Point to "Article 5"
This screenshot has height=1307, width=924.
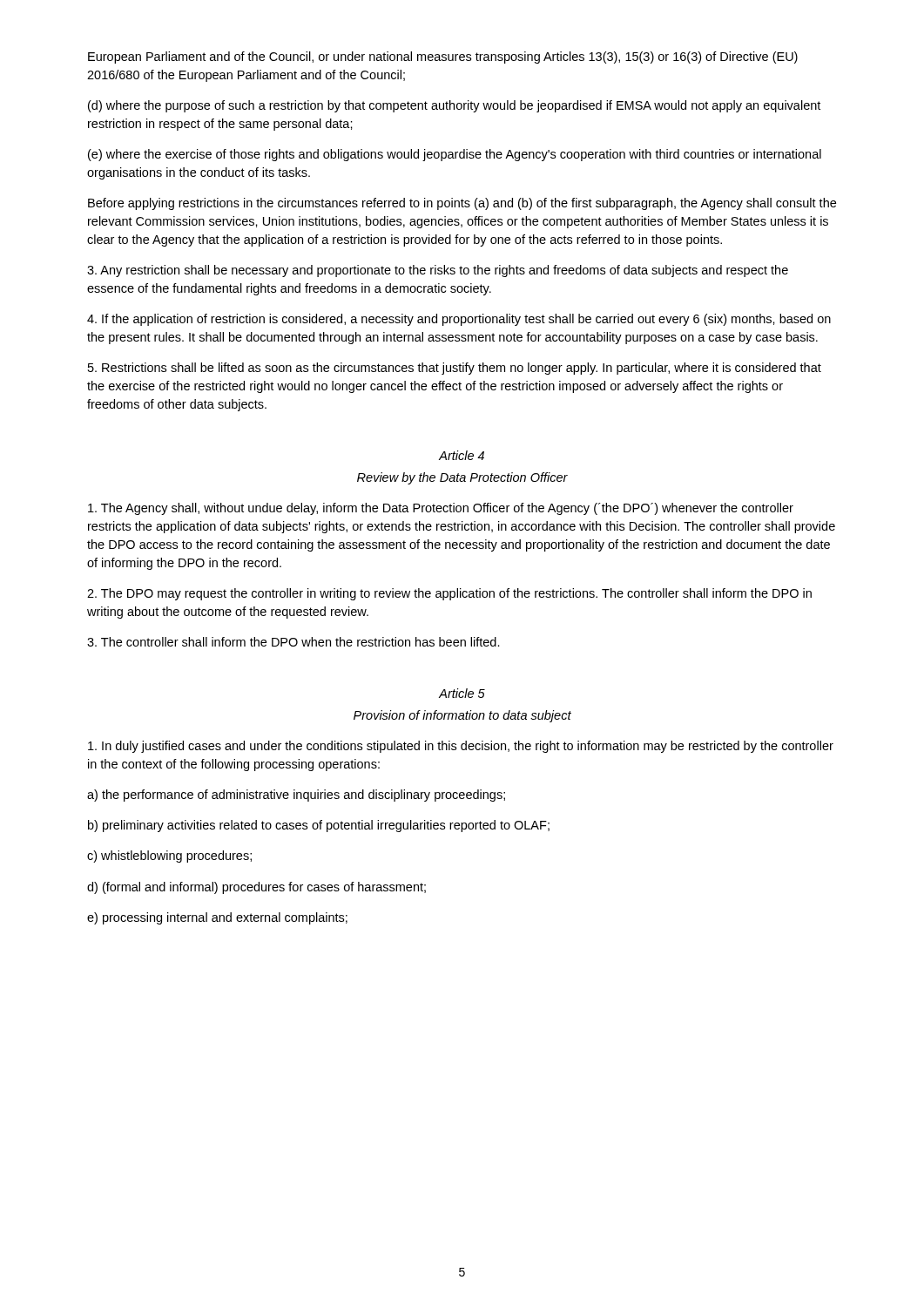[x=462, y=694]
